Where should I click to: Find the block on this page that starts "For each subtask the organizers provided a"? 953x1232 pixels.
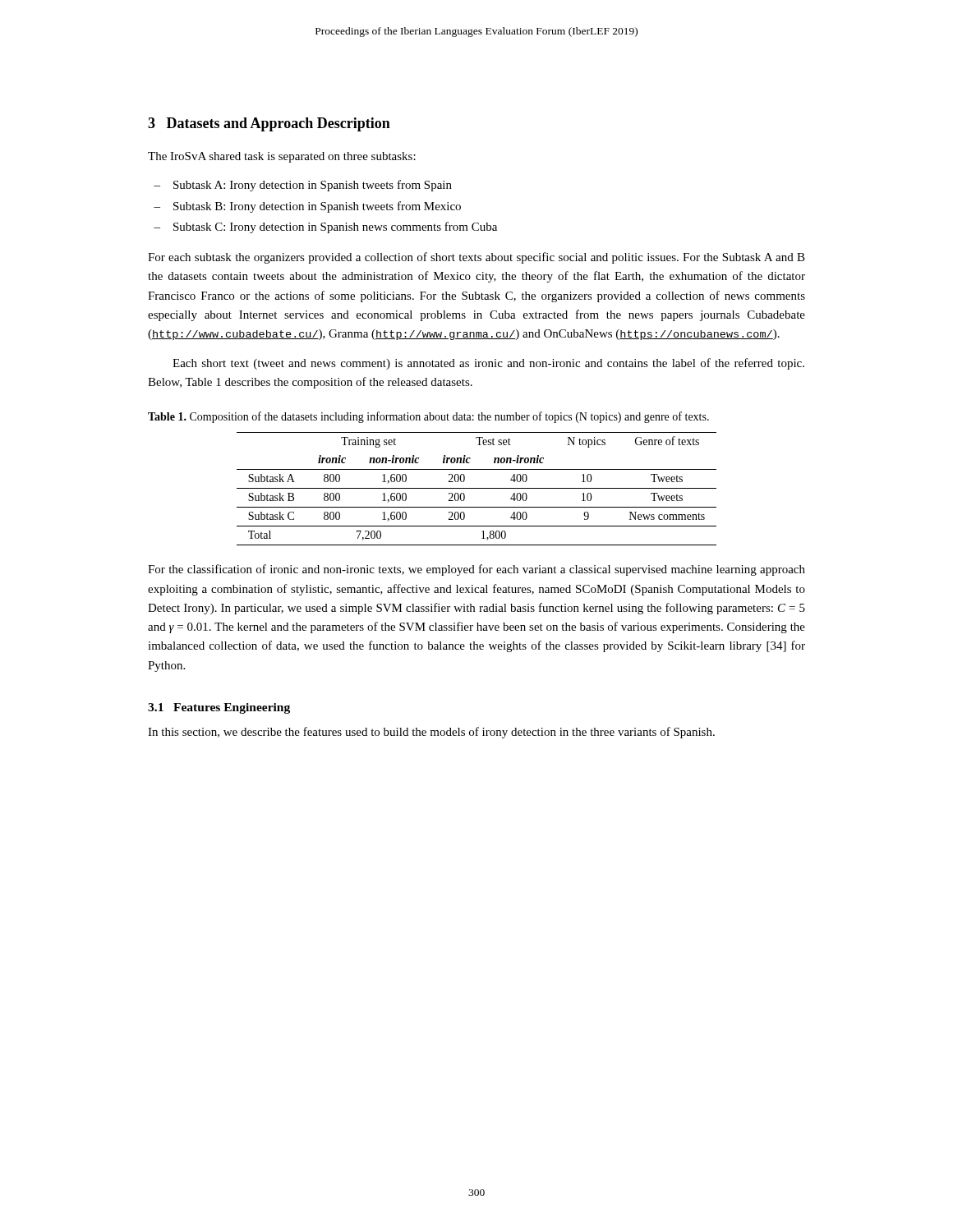[476, 320]
